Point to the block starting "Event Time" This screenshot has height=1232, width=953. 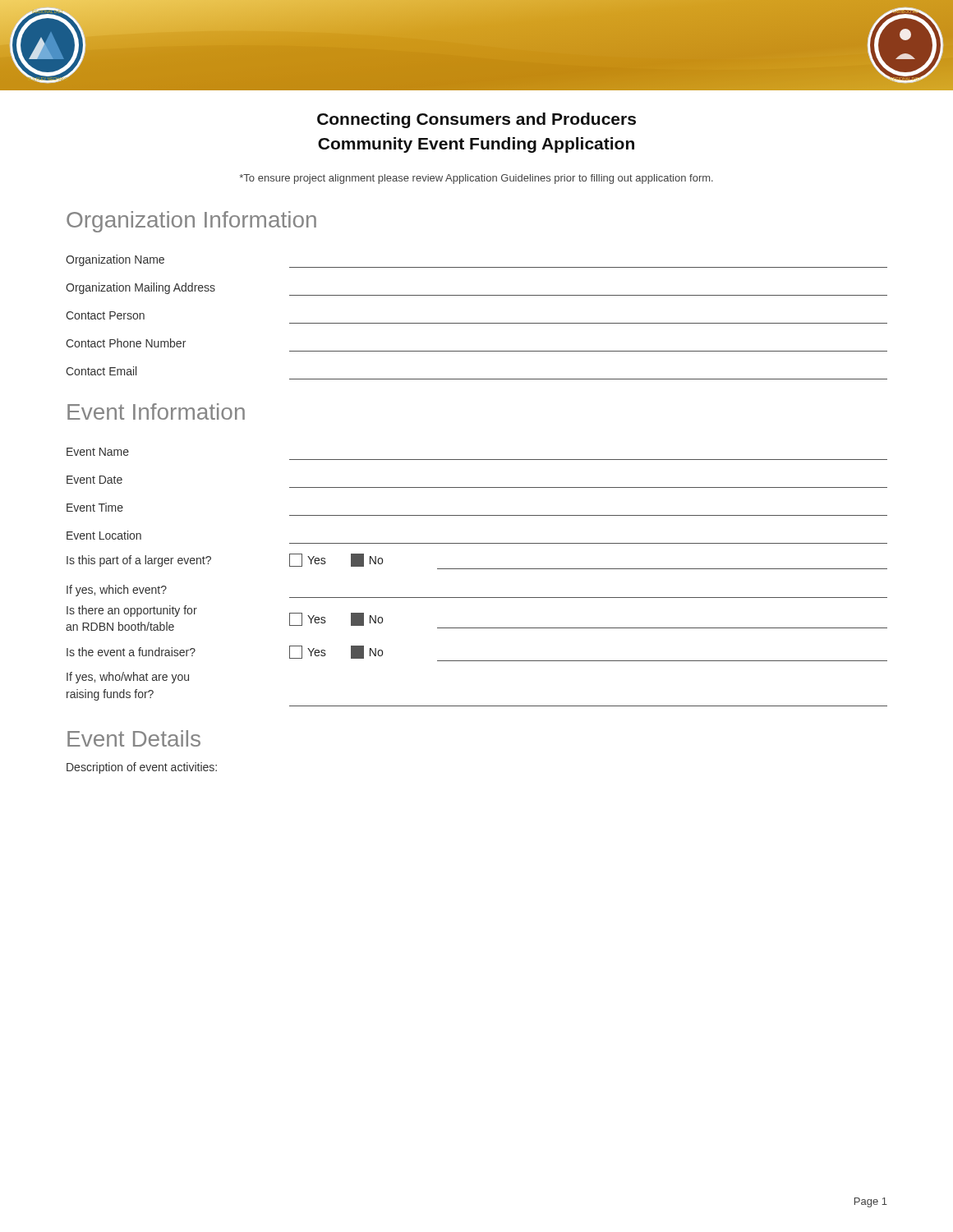point(476,506)
